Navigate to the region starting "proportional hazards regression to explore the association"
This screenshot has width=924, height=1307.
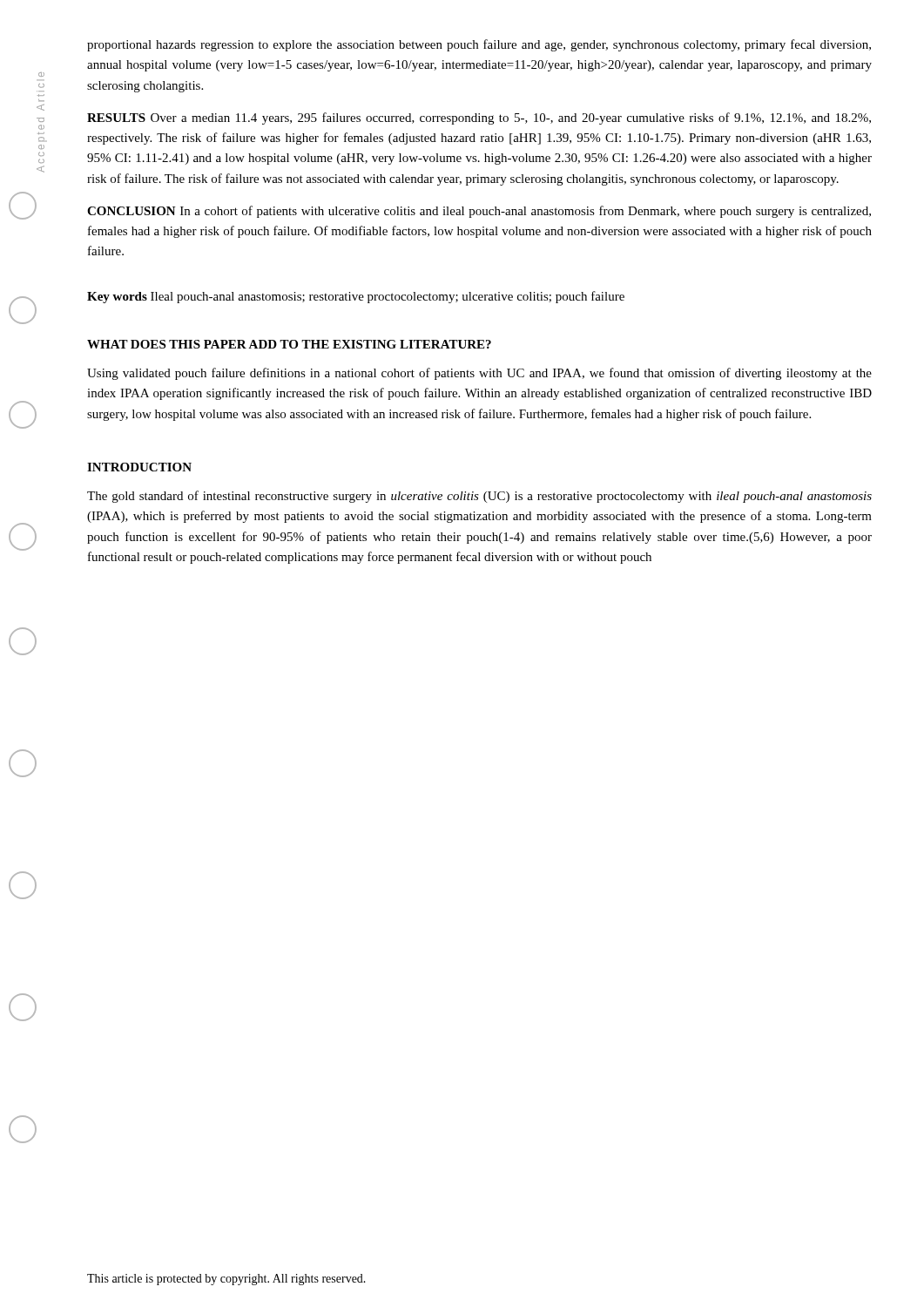point(479,65)
